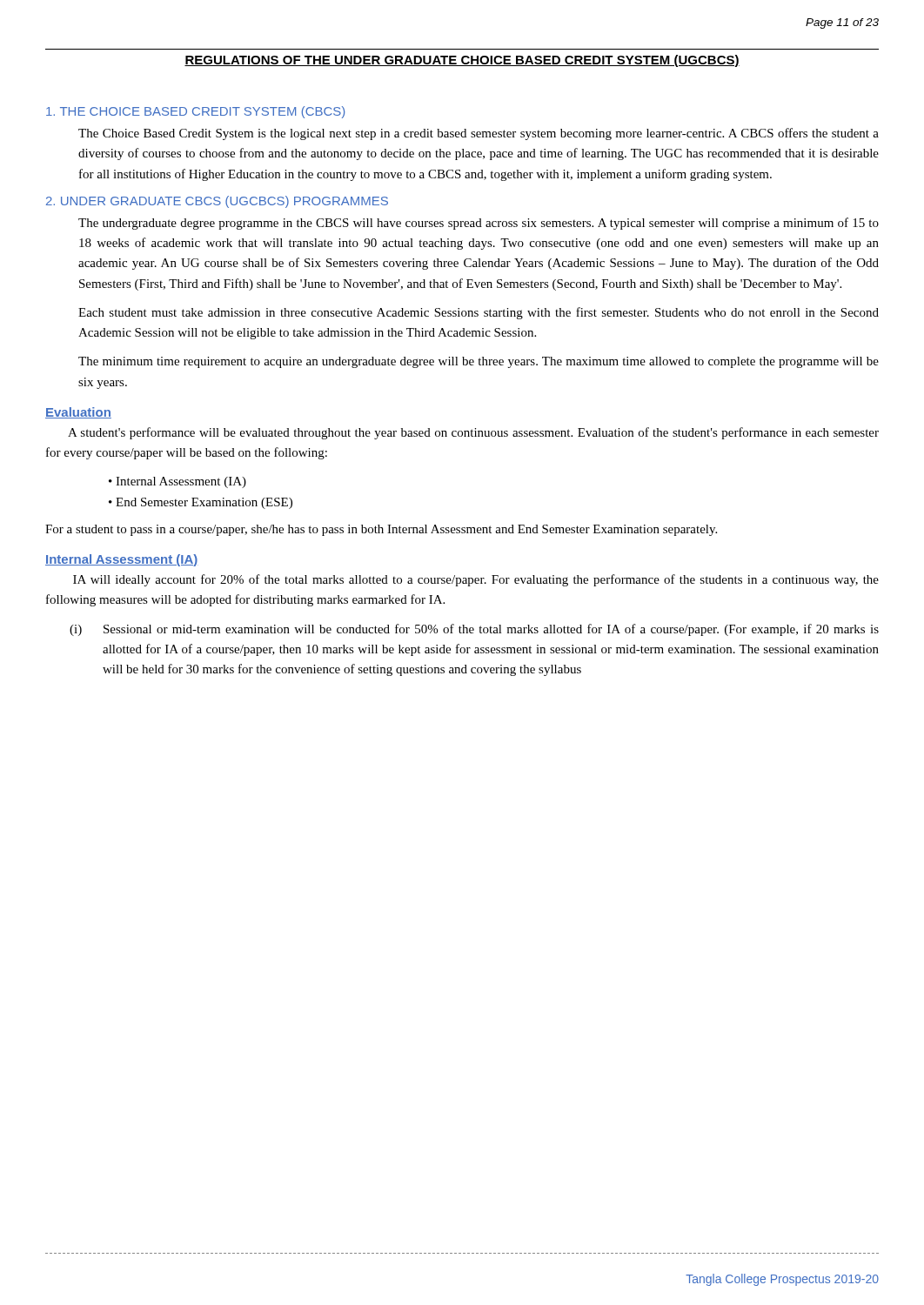Select the list item that says "• Internal Assessment (IA)"
The image size is (924, 1305).
[177, 481]
